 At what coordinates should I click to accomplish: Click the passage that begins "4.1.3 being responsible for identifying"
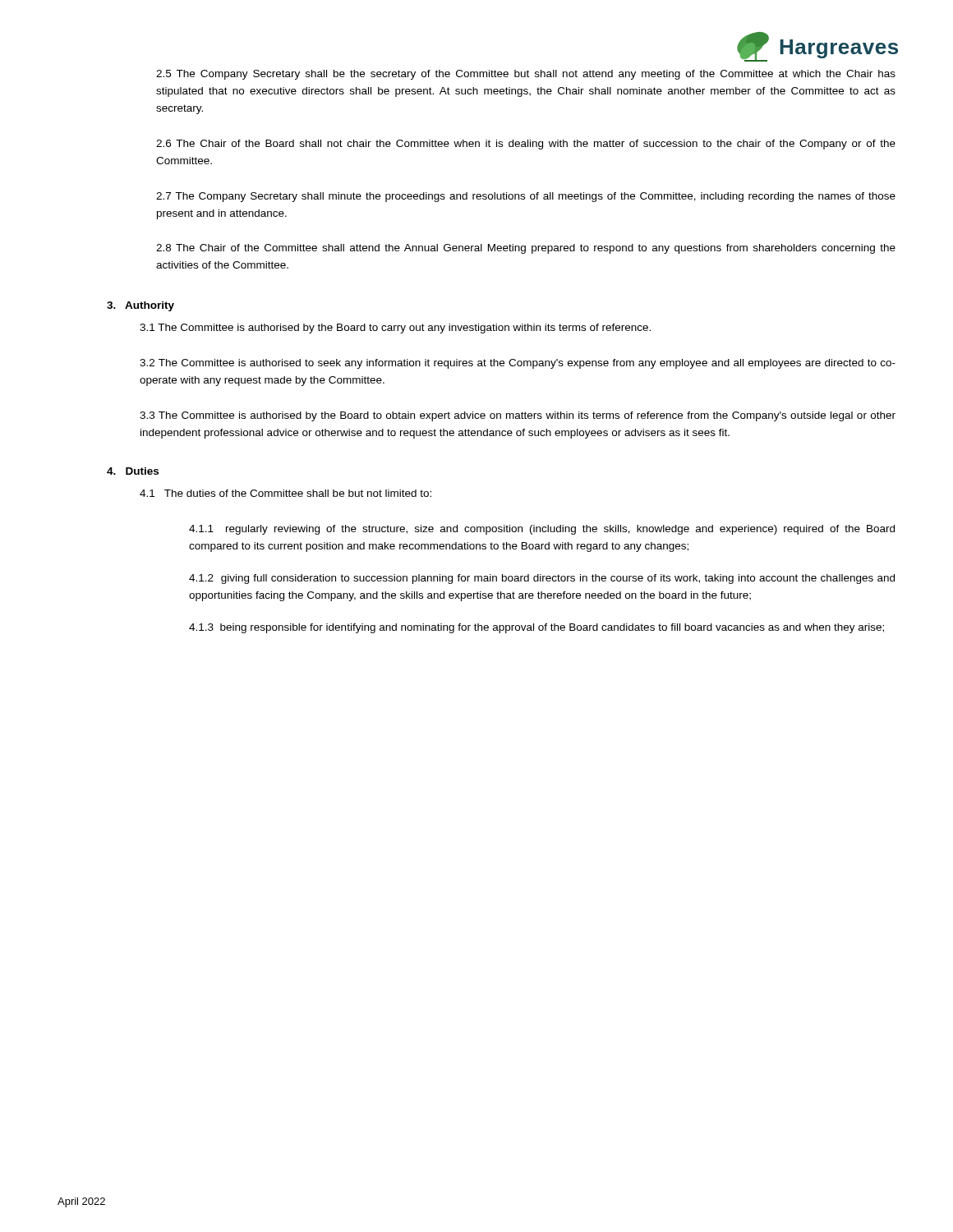point(537,627)
